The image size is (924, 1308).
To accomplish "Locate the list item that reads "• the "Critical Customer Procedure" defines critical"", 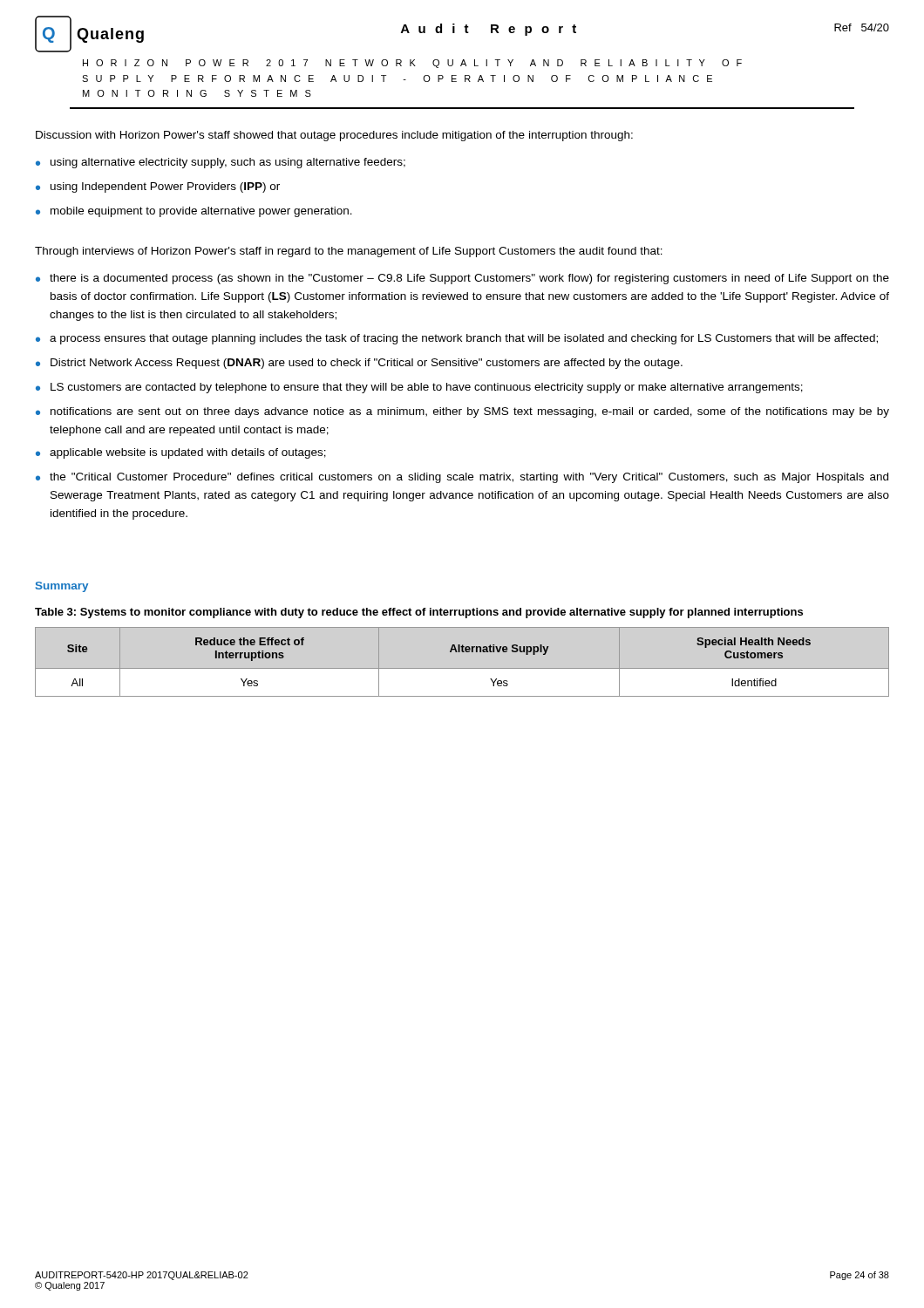I will pyautogui.click(x=462, y=496).
